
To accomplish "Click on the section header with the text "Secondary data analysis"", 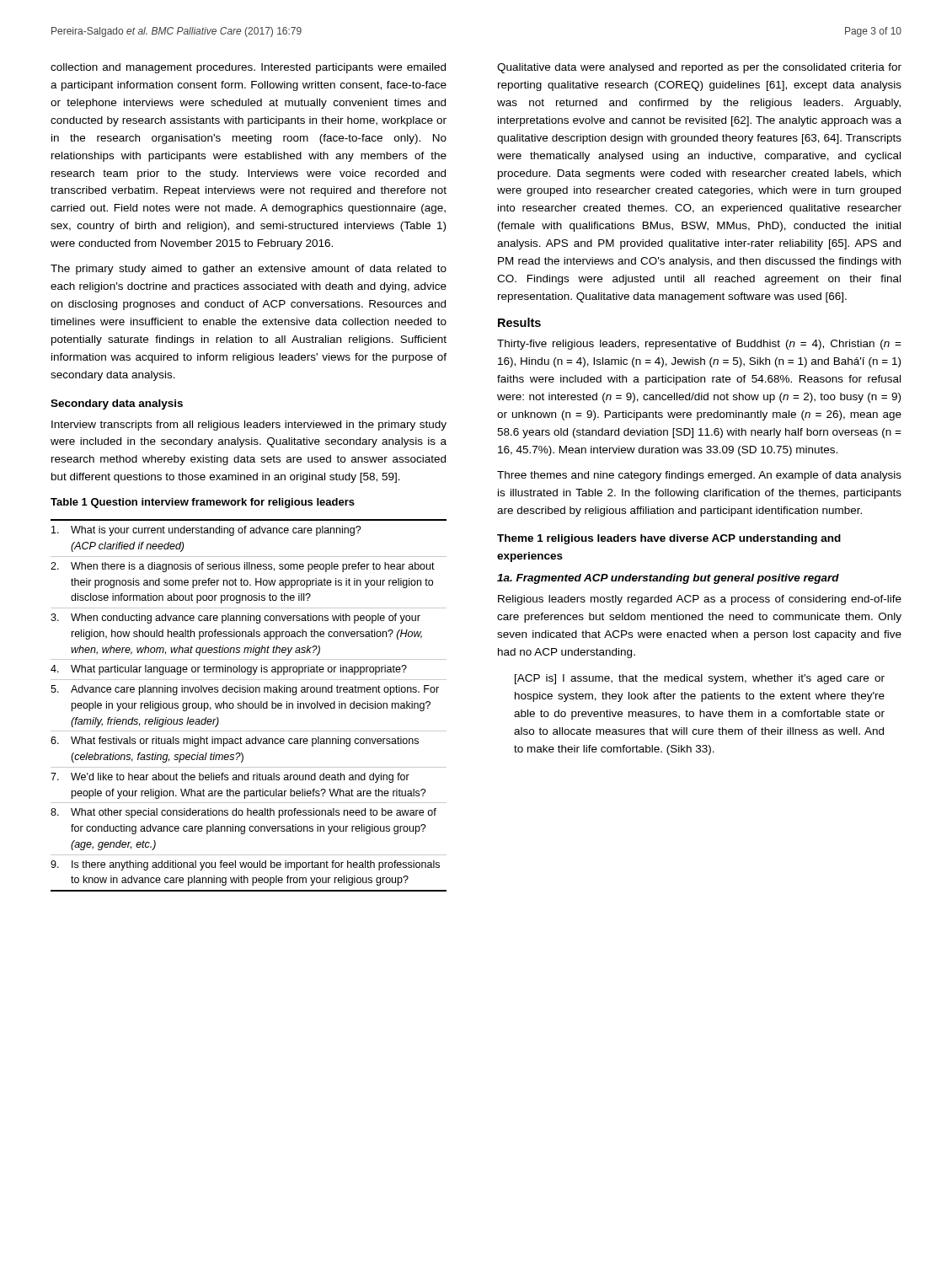I will click(x=117, y=403).
